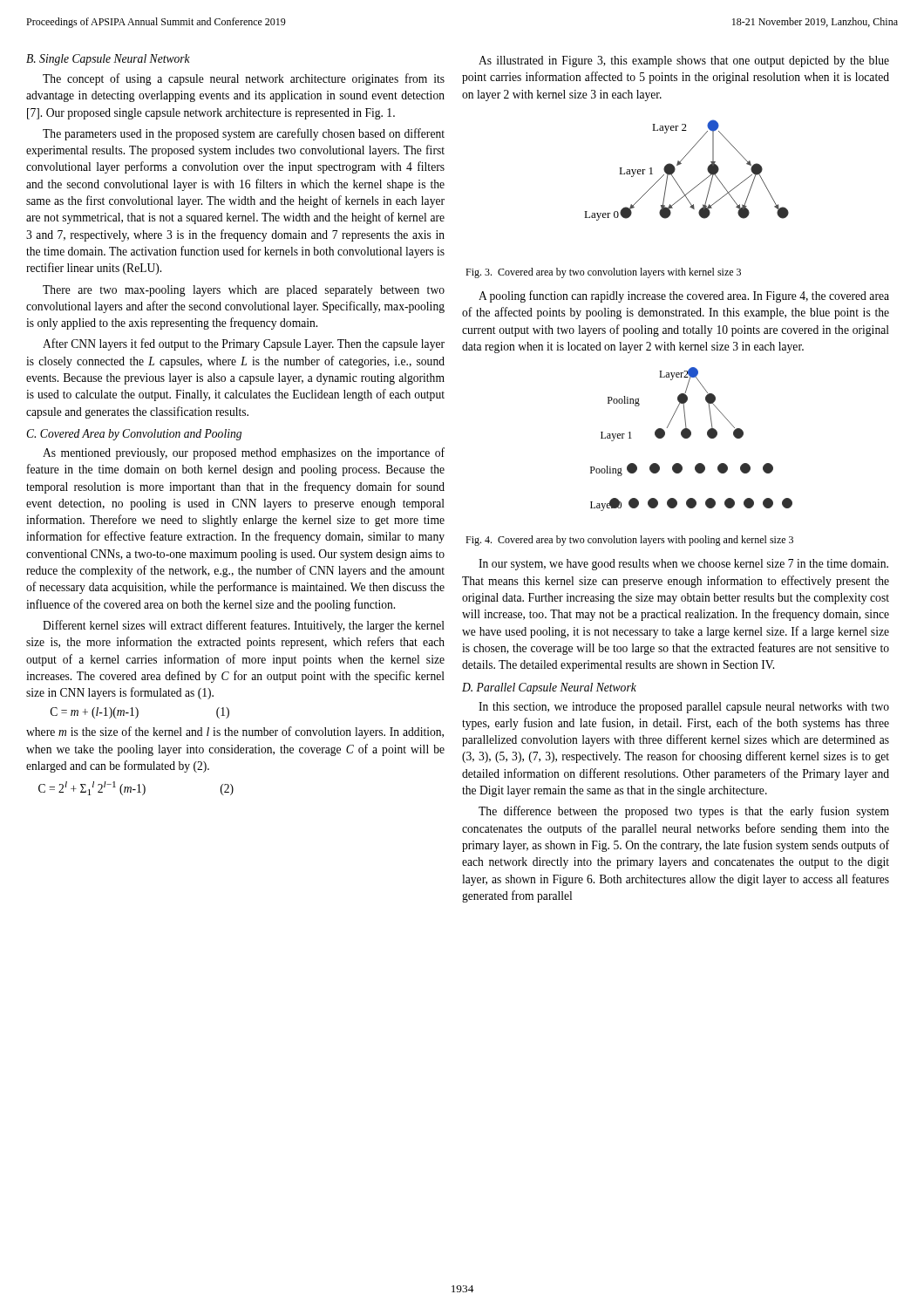Locate the text block containing "Different kernel sizes will"
The height and width of the screenshot is (1308, 924).
pos(235,659)
